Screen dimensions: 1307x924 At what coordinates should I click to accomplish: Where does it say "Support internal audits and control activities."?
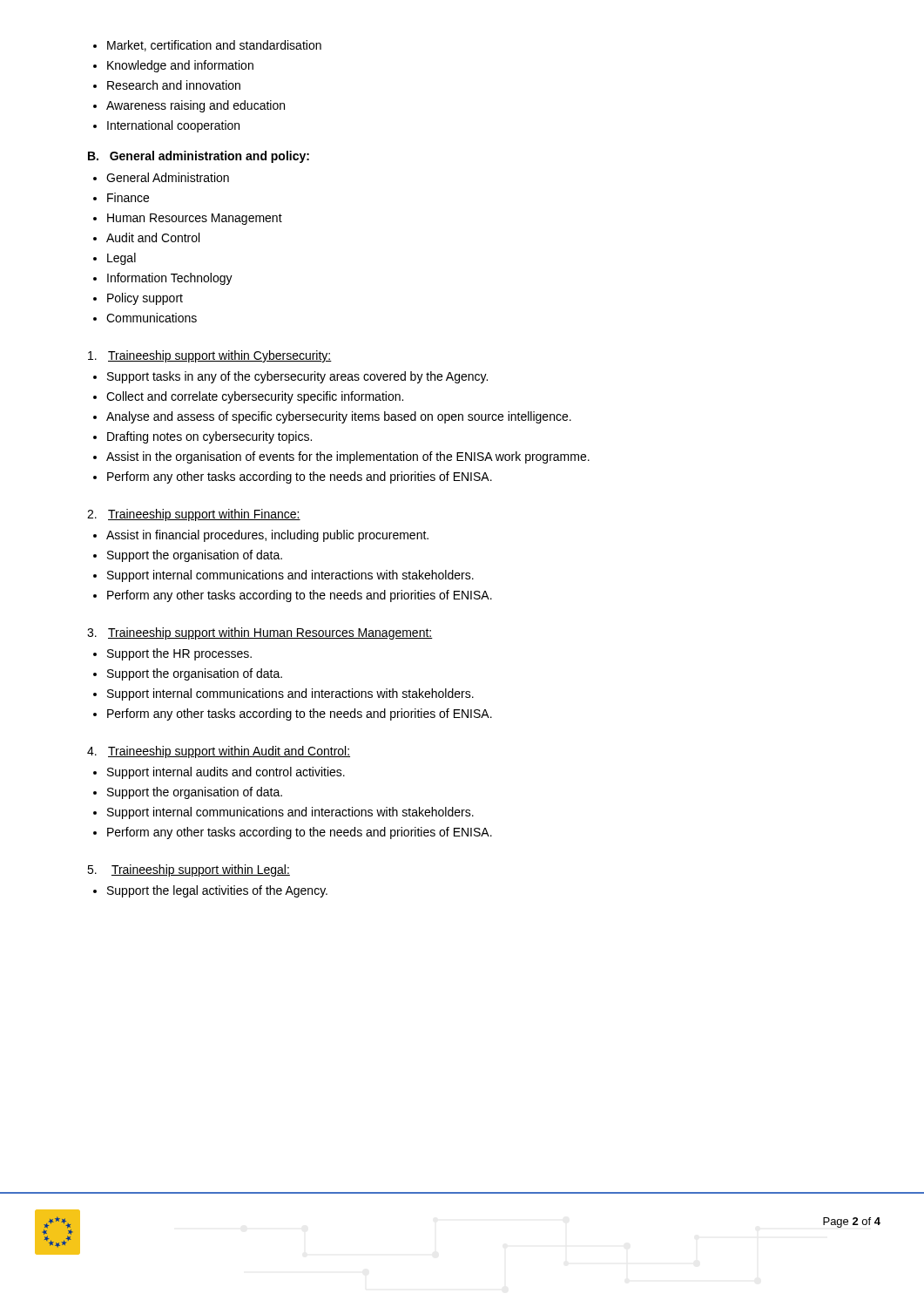[226, 772]
